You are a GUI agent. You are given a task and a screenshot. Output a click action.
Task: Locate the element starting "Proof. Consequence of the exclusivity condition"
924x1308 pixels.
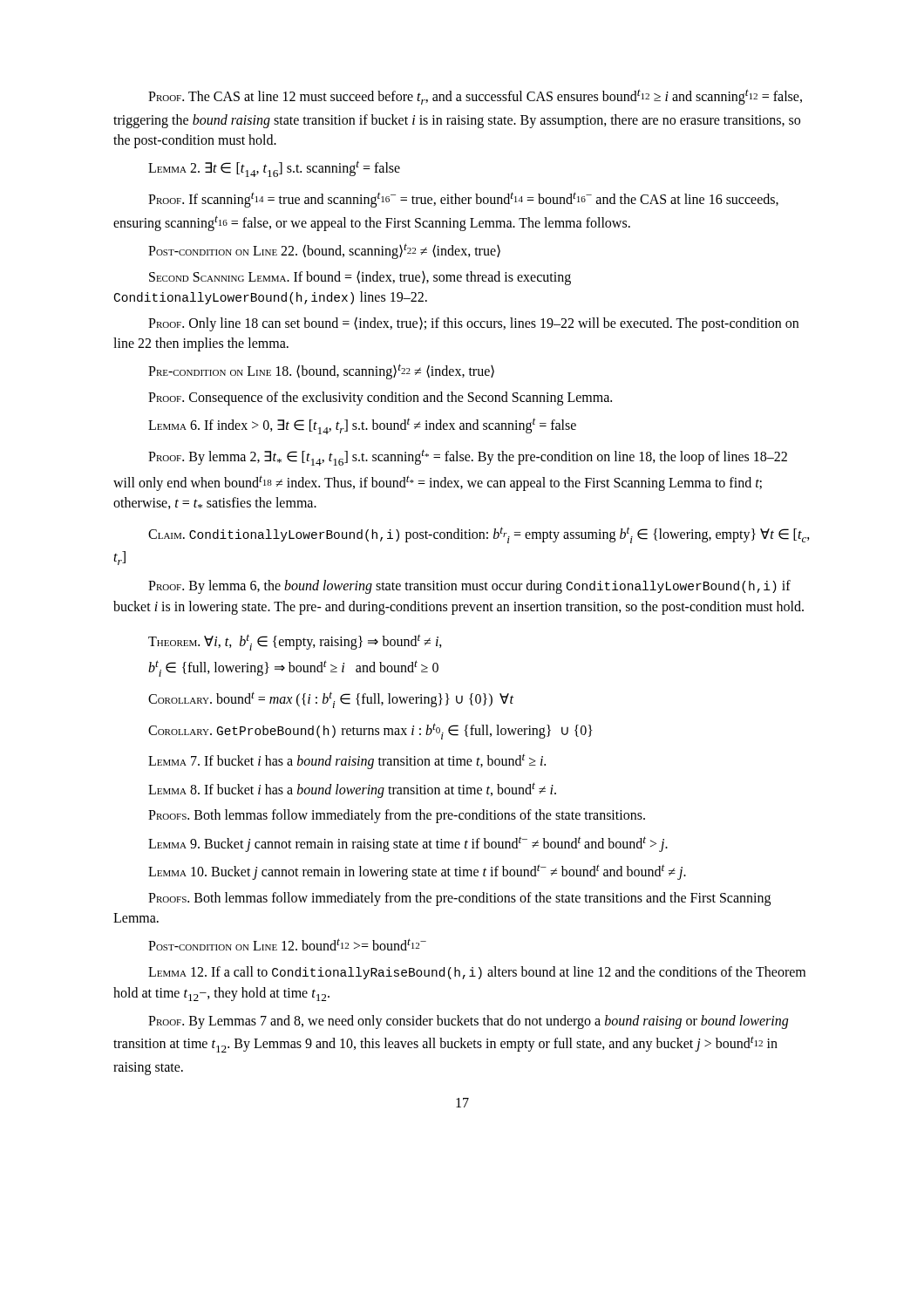pyautogui.click(x=462, y=397)
